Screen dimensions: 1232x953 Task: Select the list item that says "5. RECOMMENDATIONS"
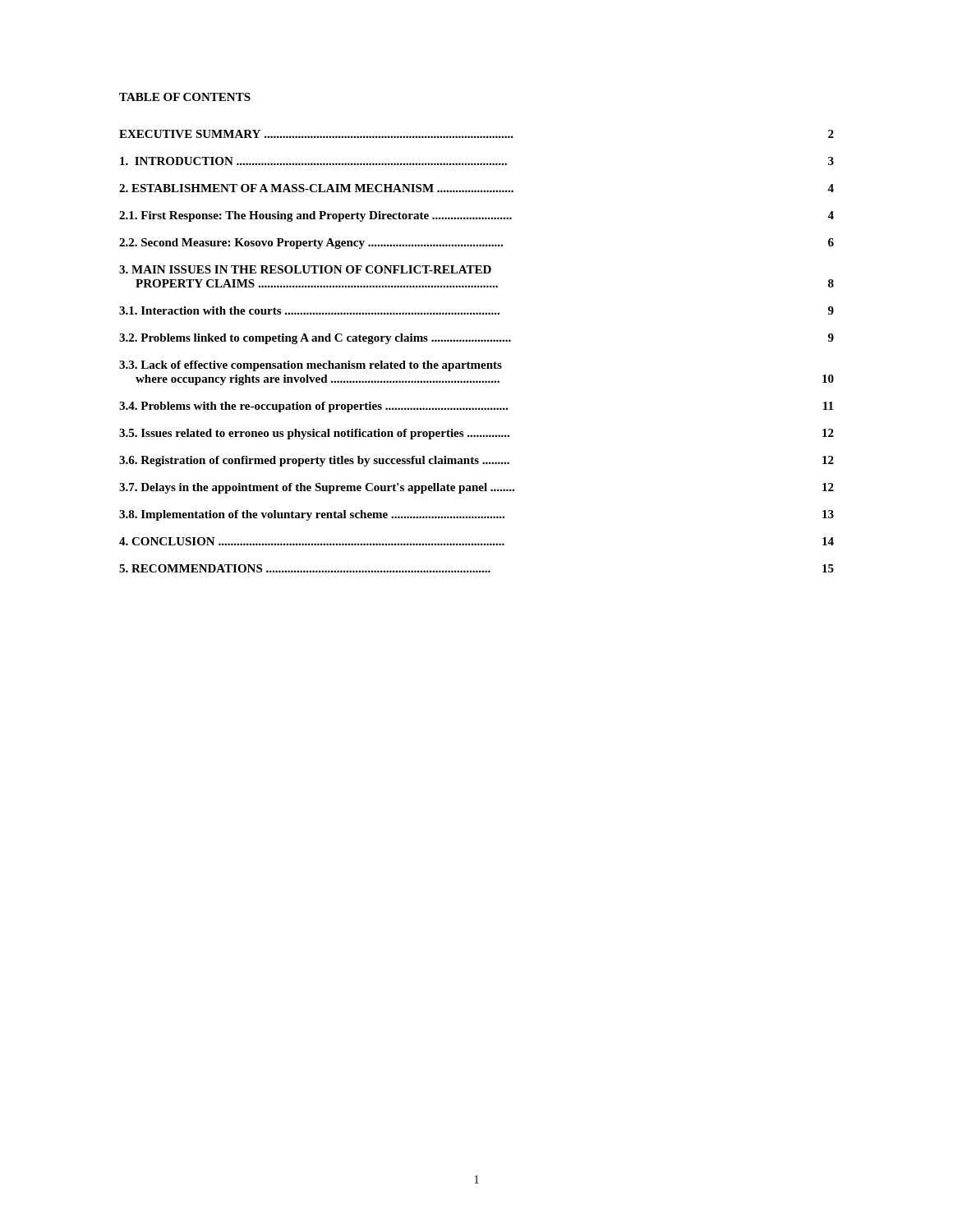[x=476, y=569]
